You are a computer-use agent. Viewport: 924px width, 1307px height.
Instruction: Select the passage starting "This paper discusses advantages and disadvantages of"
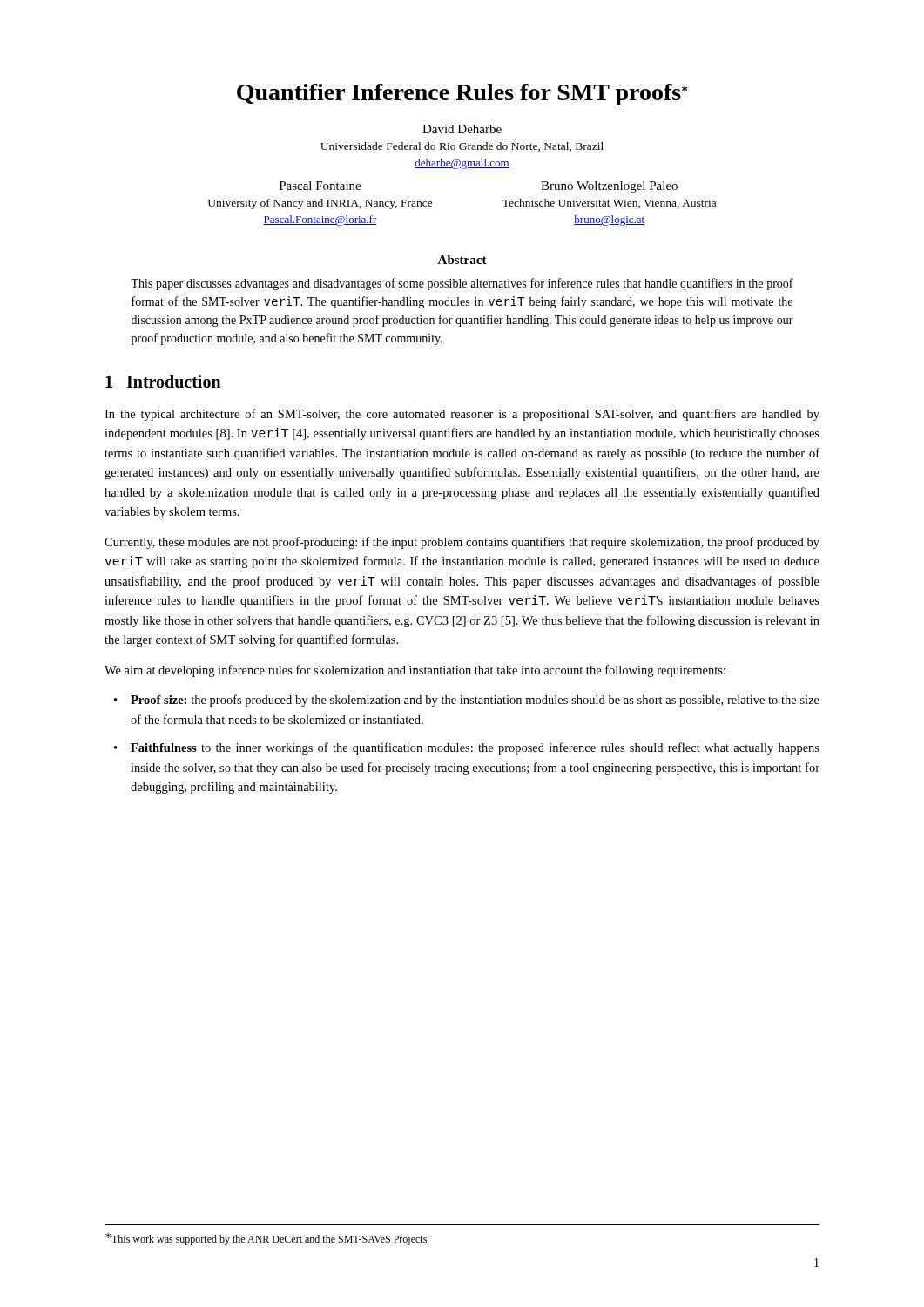pos(462,311)
